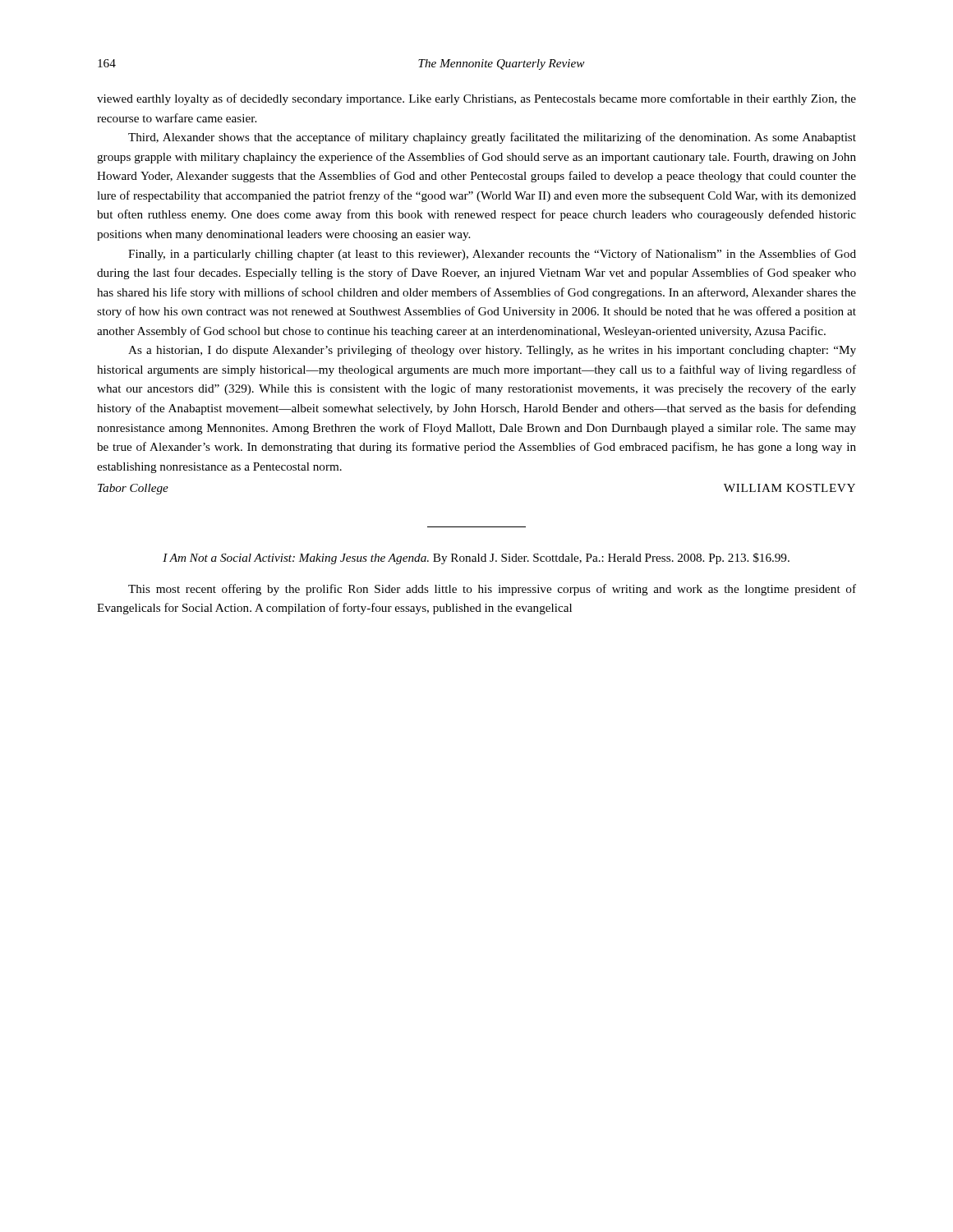This screenshot has width=953, height=1232.
Task: Find the text block that says "This most recent offering"
Action: click(x=476, y=598)
